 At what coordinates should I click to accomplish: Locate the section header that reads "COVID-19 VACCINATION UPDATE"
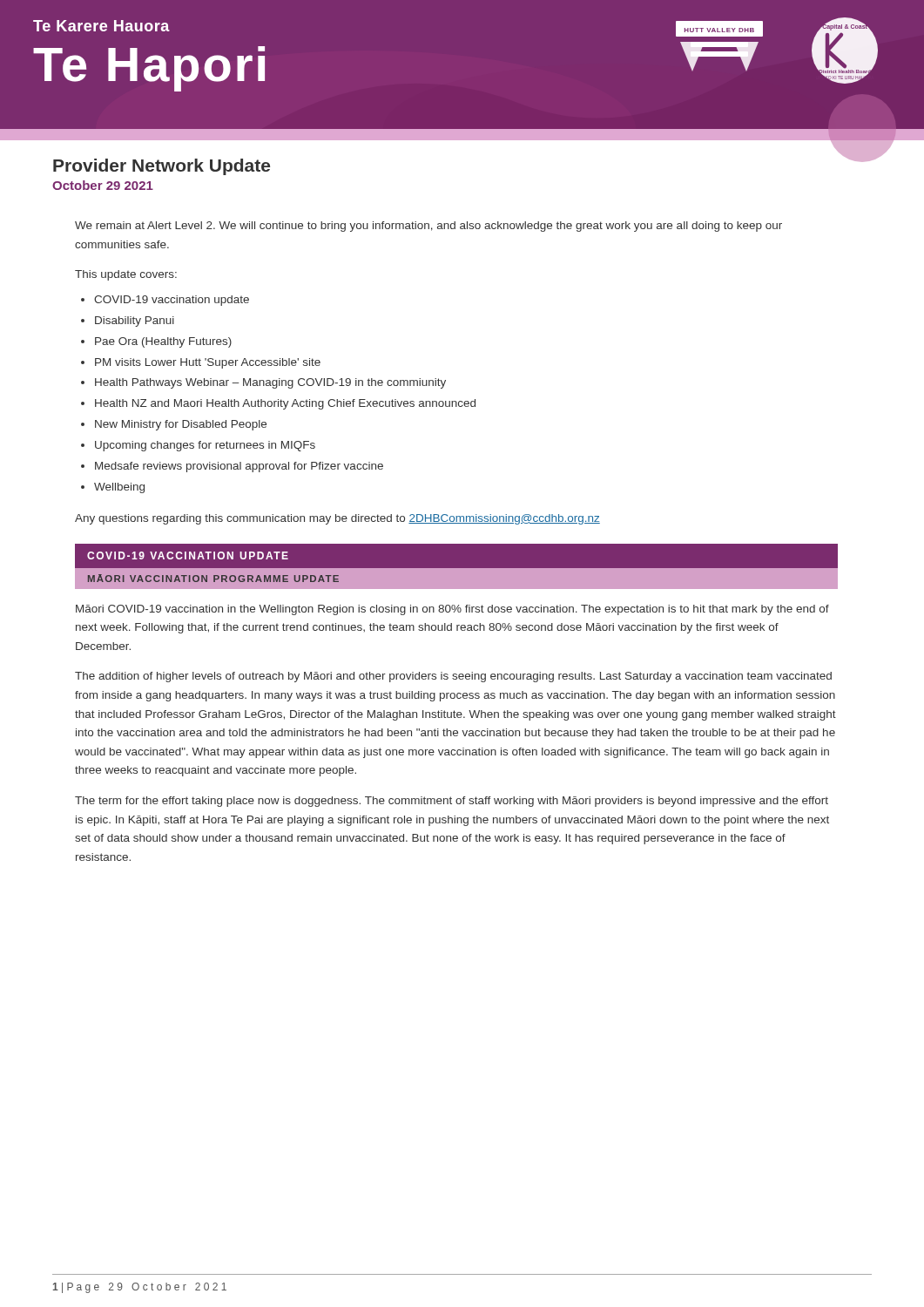[x=188, y=556]
